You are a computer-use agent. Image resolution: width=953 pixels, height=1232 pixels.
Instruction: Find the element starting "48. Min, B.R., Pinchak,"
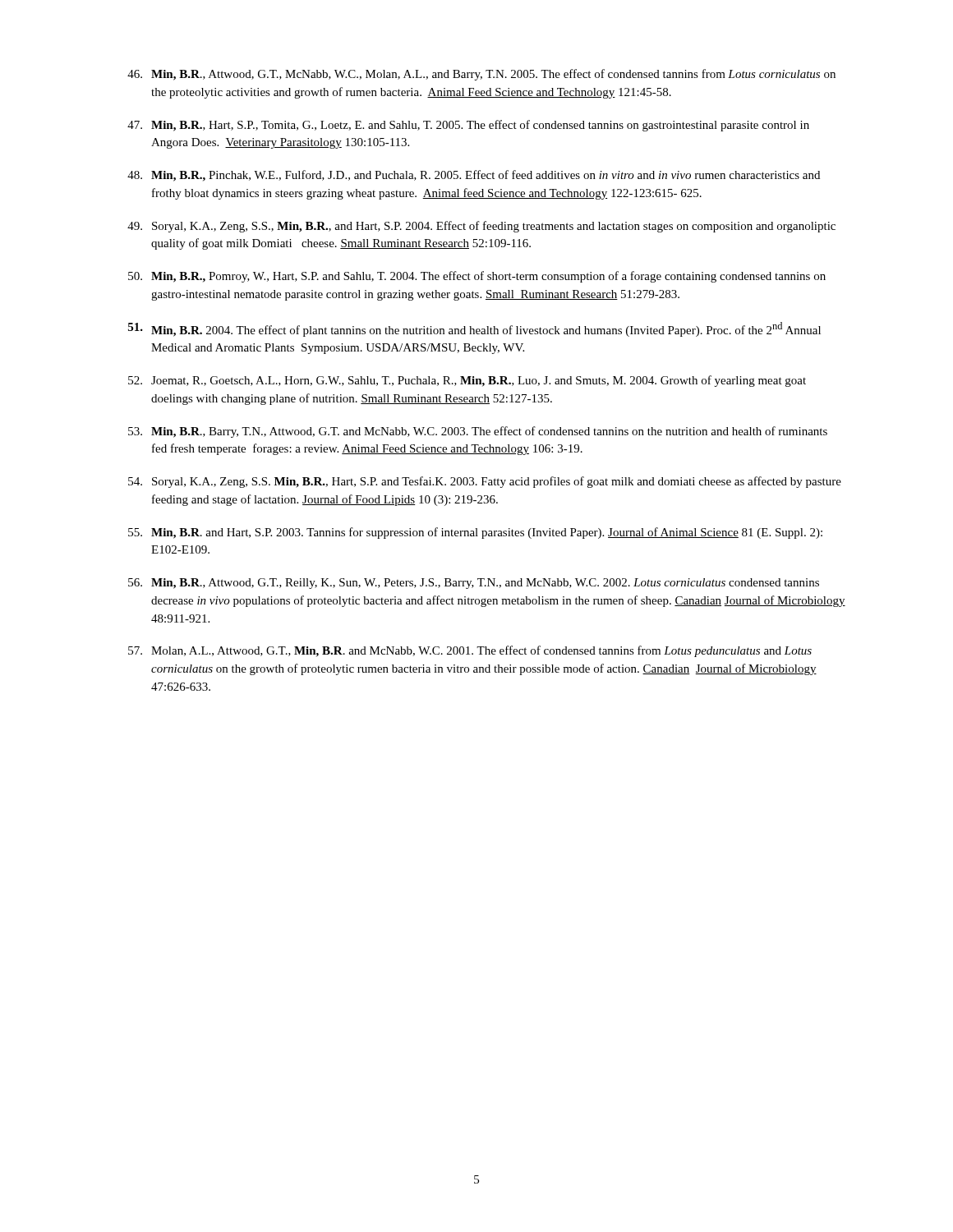pyautogui.click(x=476, y=185)
